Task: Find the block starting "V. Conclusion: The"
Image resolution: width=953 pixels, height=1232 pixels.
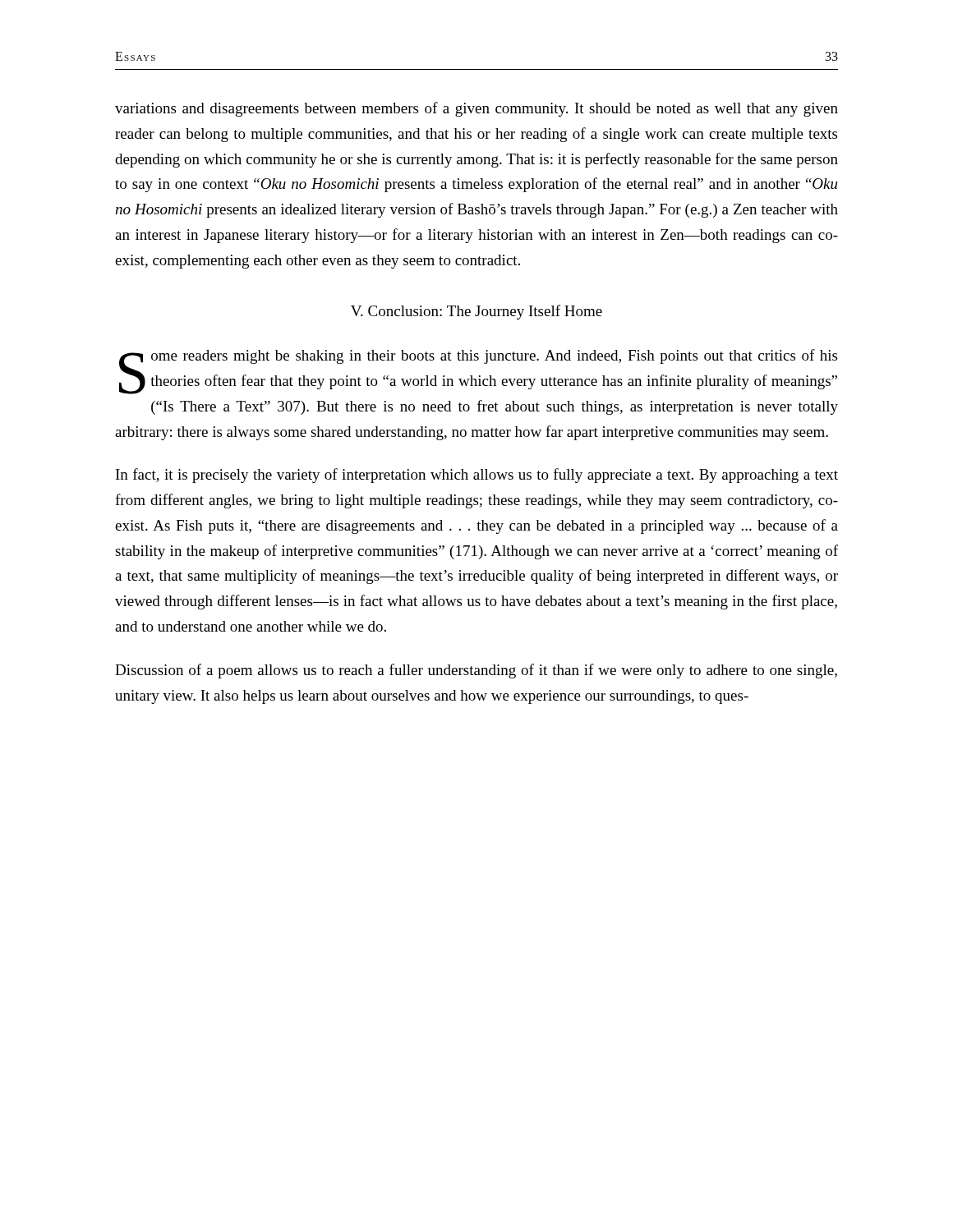Action: click(x=476, y=311)
